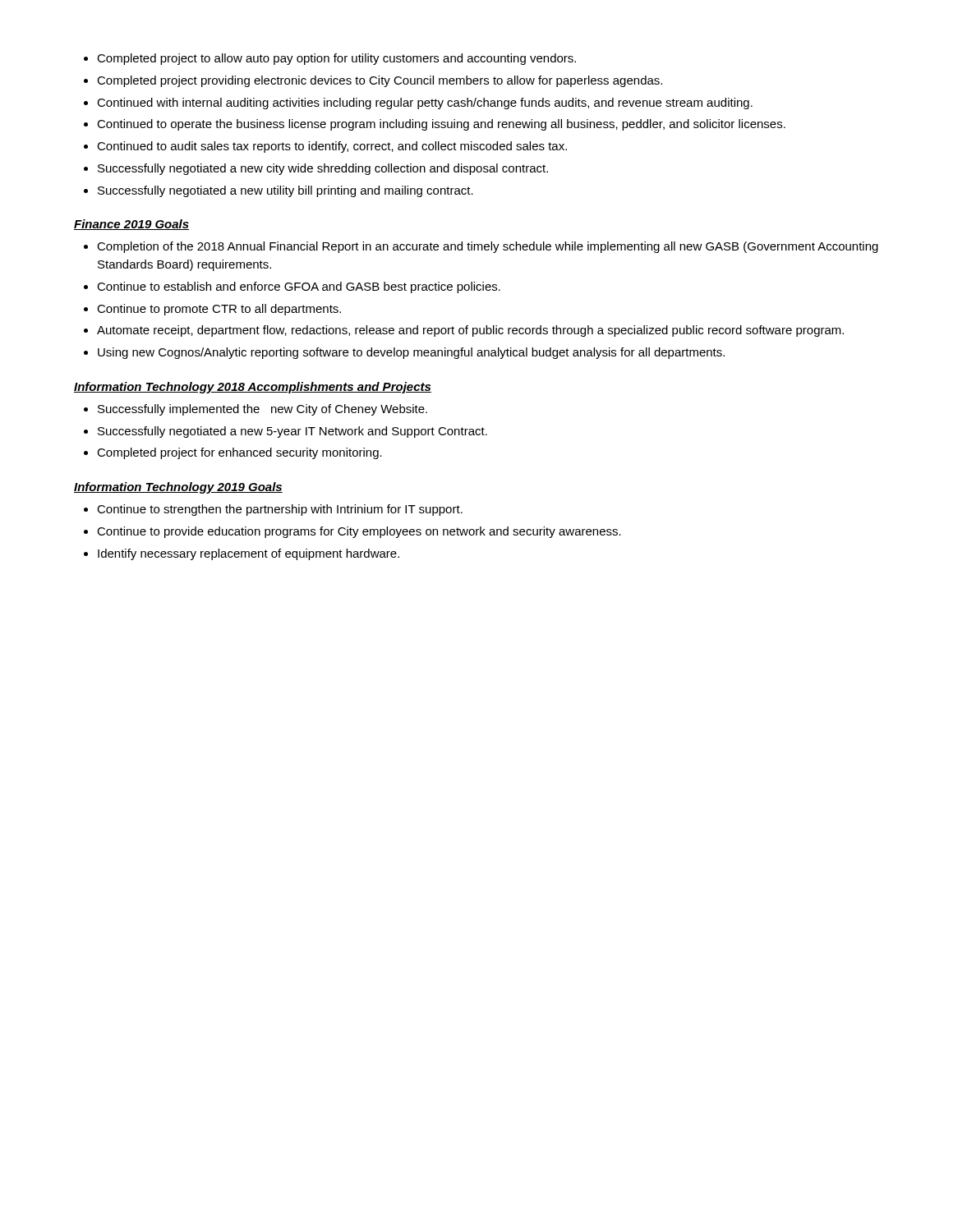Click the passage that begins "Completed project providing electronic devices to City Council"

pos(488,80)
